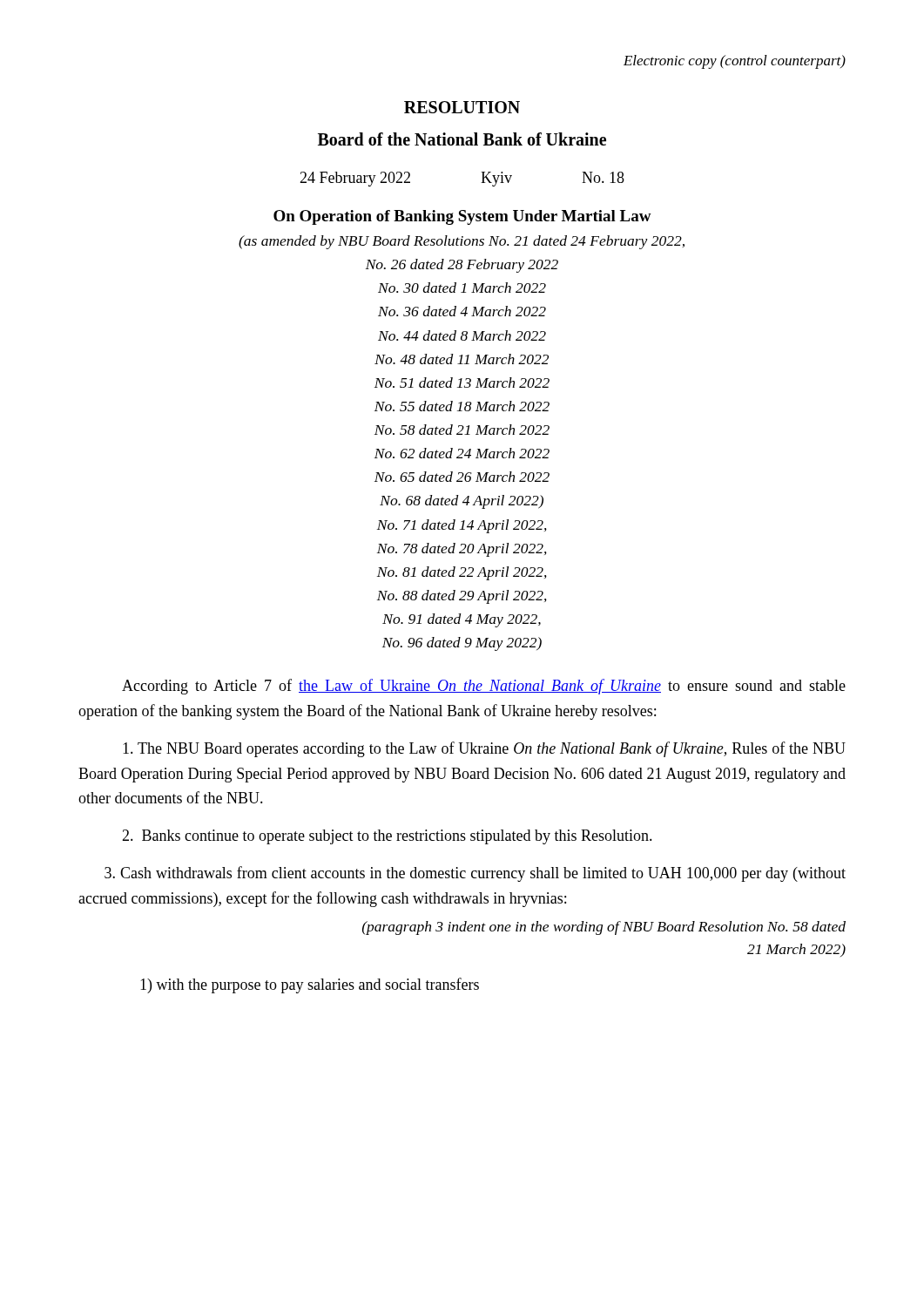Find the block starting "(as amended by NBU Board Resolutions No. 21"
This screenshot has width=924, height=1307.
[x=462, y=441]
